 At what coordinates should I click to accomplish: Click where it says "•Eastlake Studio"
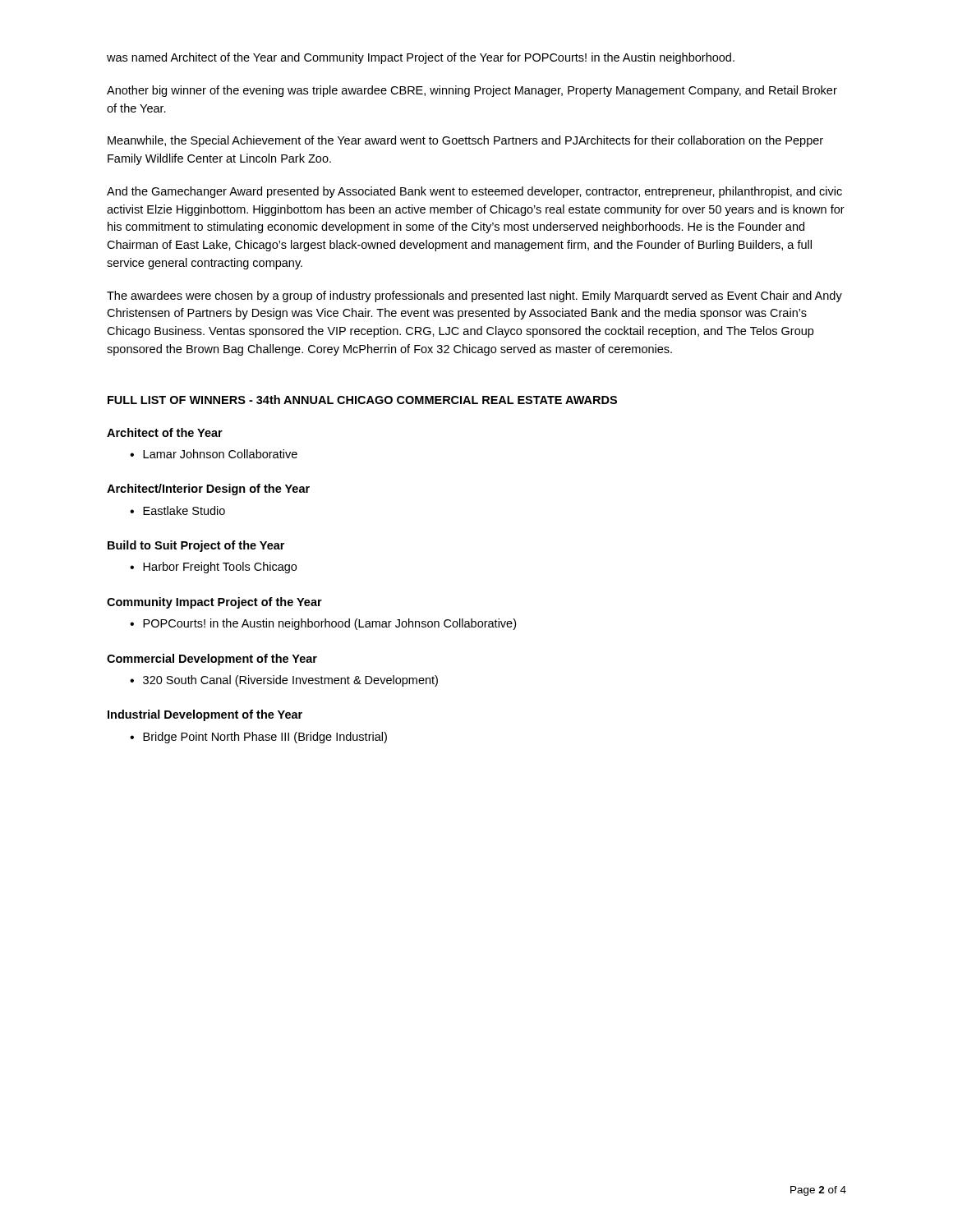coord(178,512)
